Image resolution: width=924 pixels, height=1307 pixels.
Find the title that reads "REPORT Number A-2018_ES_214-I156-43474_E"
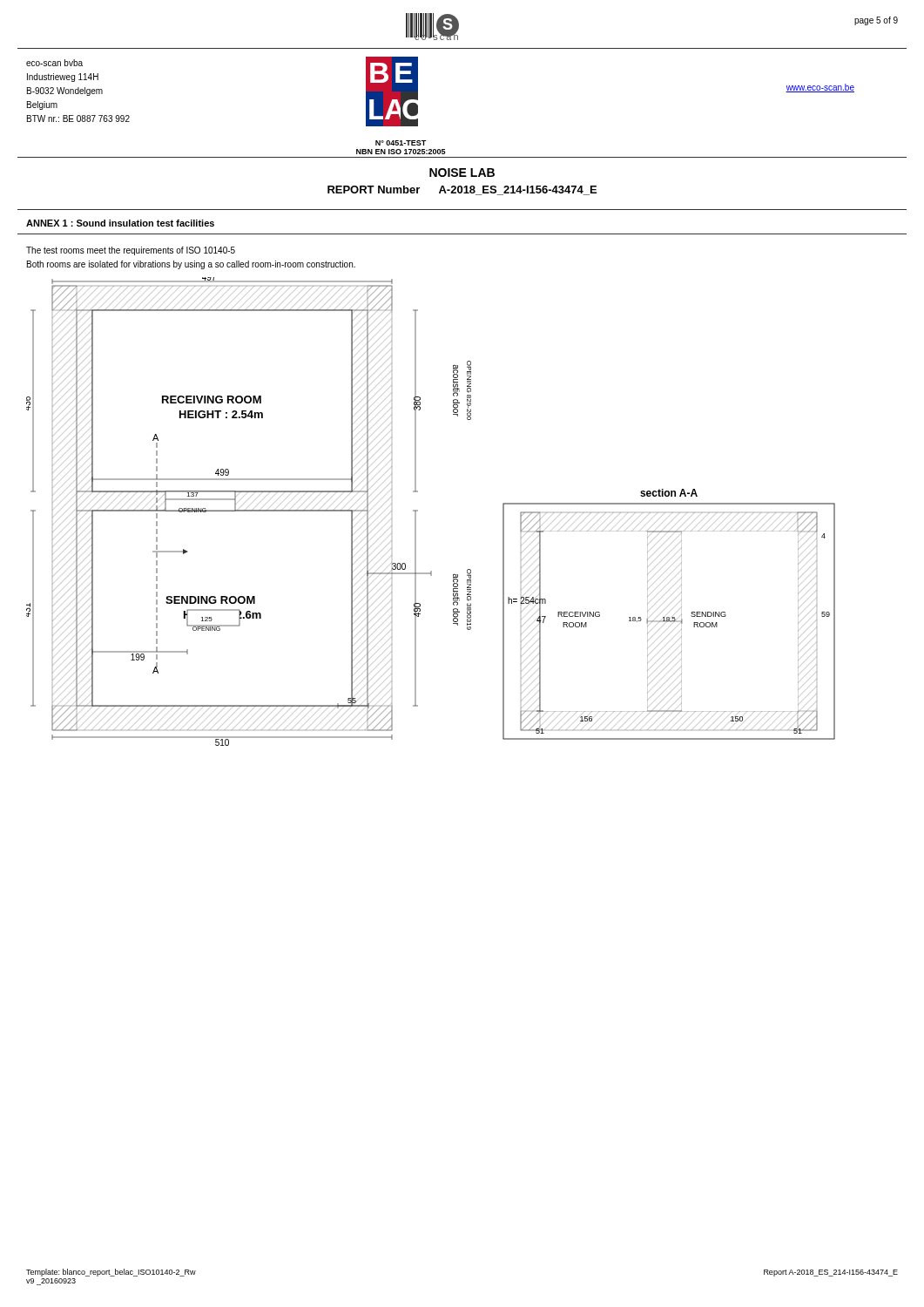pyautogui.click(x=462, y=190)
